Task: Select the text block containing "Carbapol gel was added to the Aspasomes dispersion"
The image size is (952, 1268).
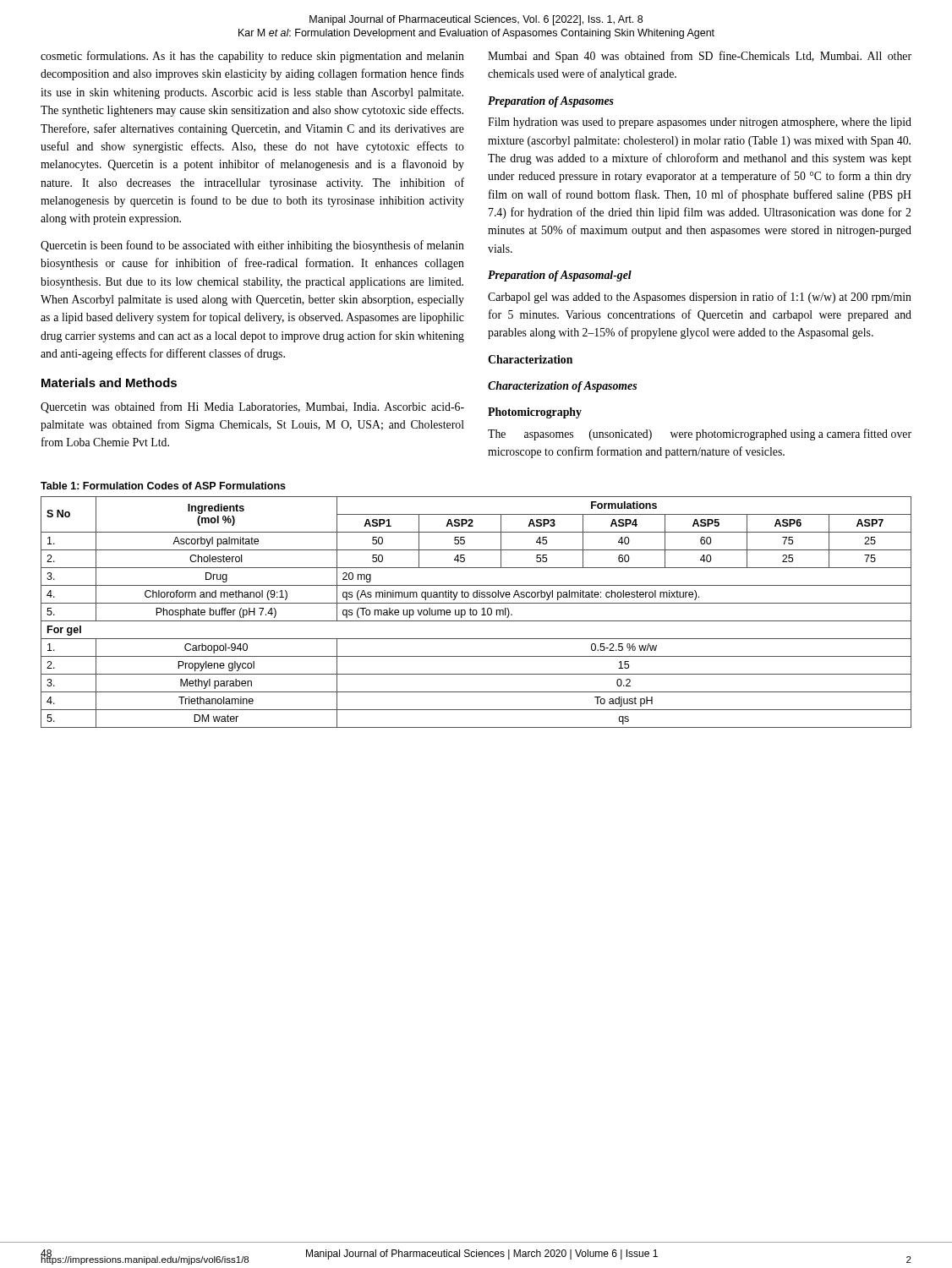Action: (700, 315)
